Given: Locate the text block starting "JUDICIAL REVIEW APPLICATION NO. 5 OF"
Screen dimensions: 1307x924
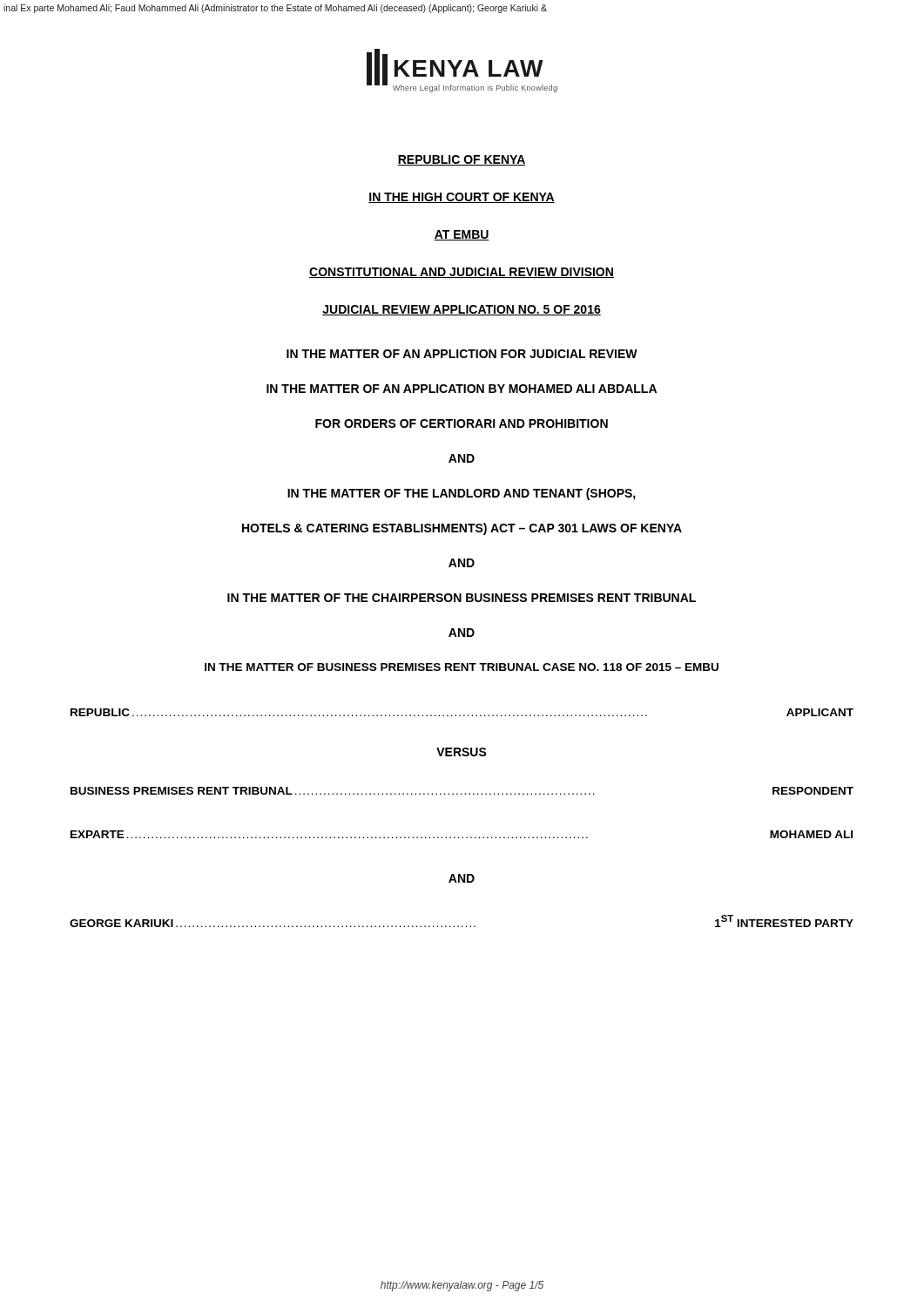Looking at the screenshot, I should (x=462, y=309).
